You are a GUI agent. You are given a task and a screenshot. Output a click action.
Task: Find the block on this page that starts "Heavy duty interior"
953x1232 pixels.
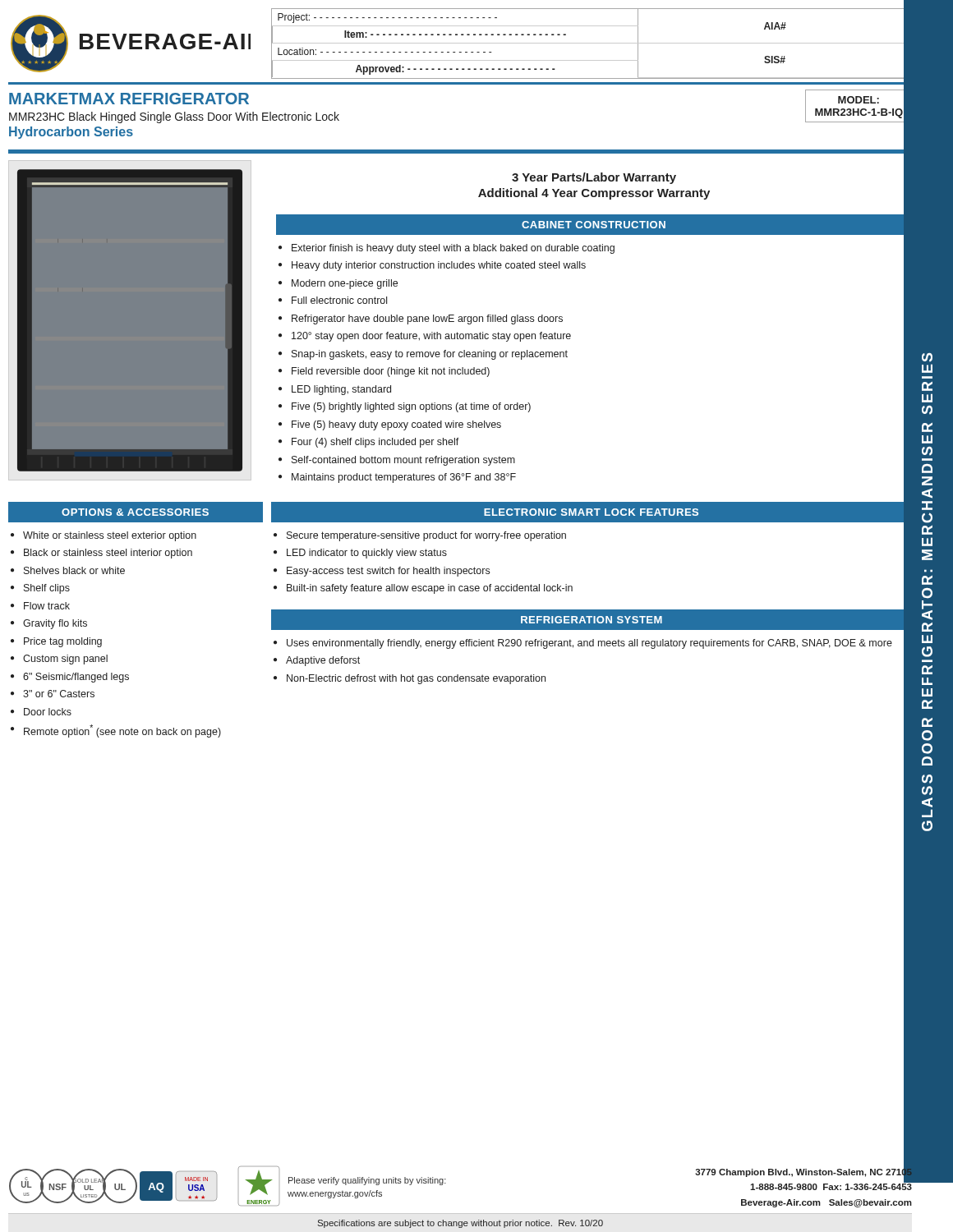[x=438, y=265]
